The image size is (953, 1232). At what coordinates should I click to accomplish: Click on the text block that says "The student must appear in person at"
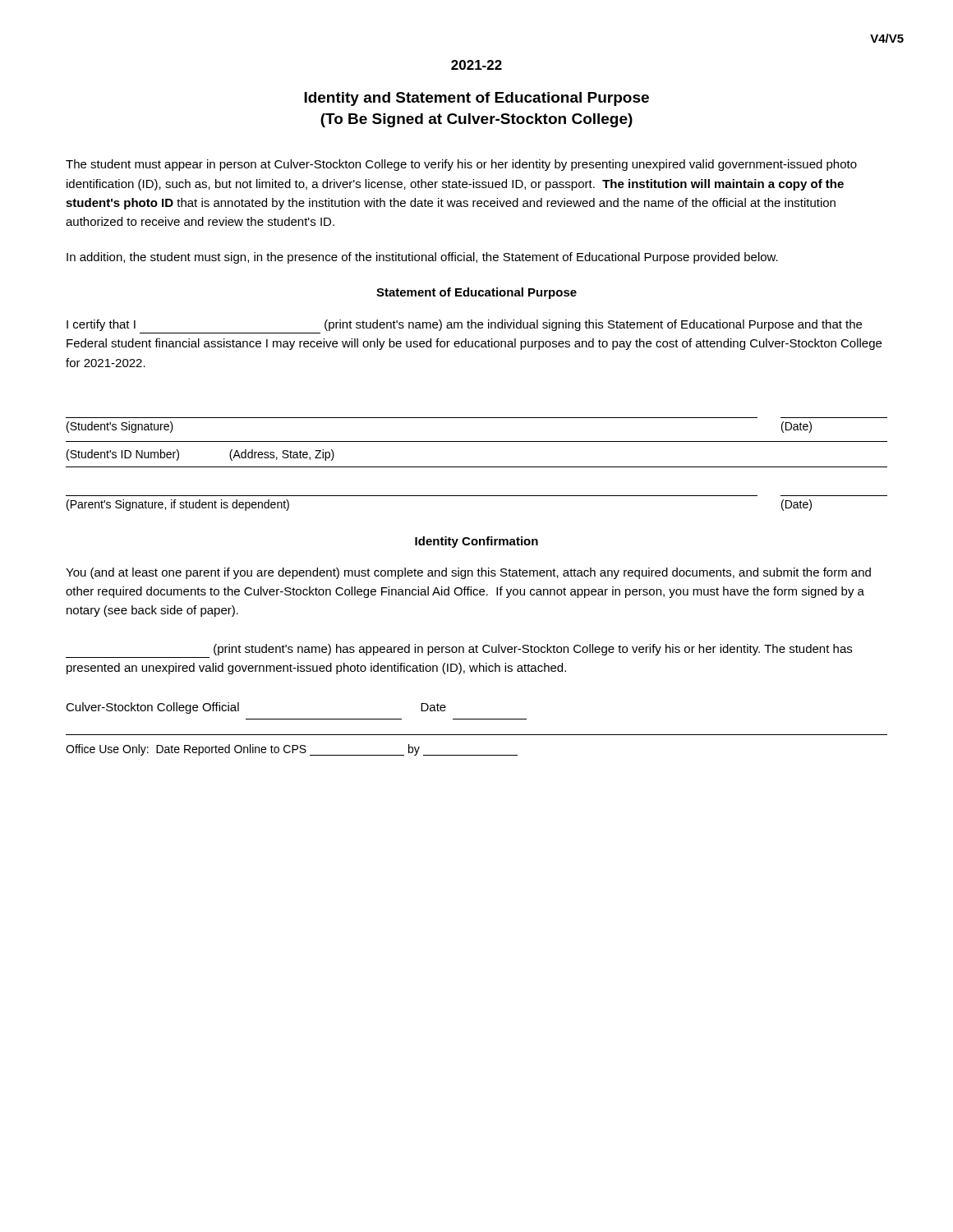click(461, 193)
